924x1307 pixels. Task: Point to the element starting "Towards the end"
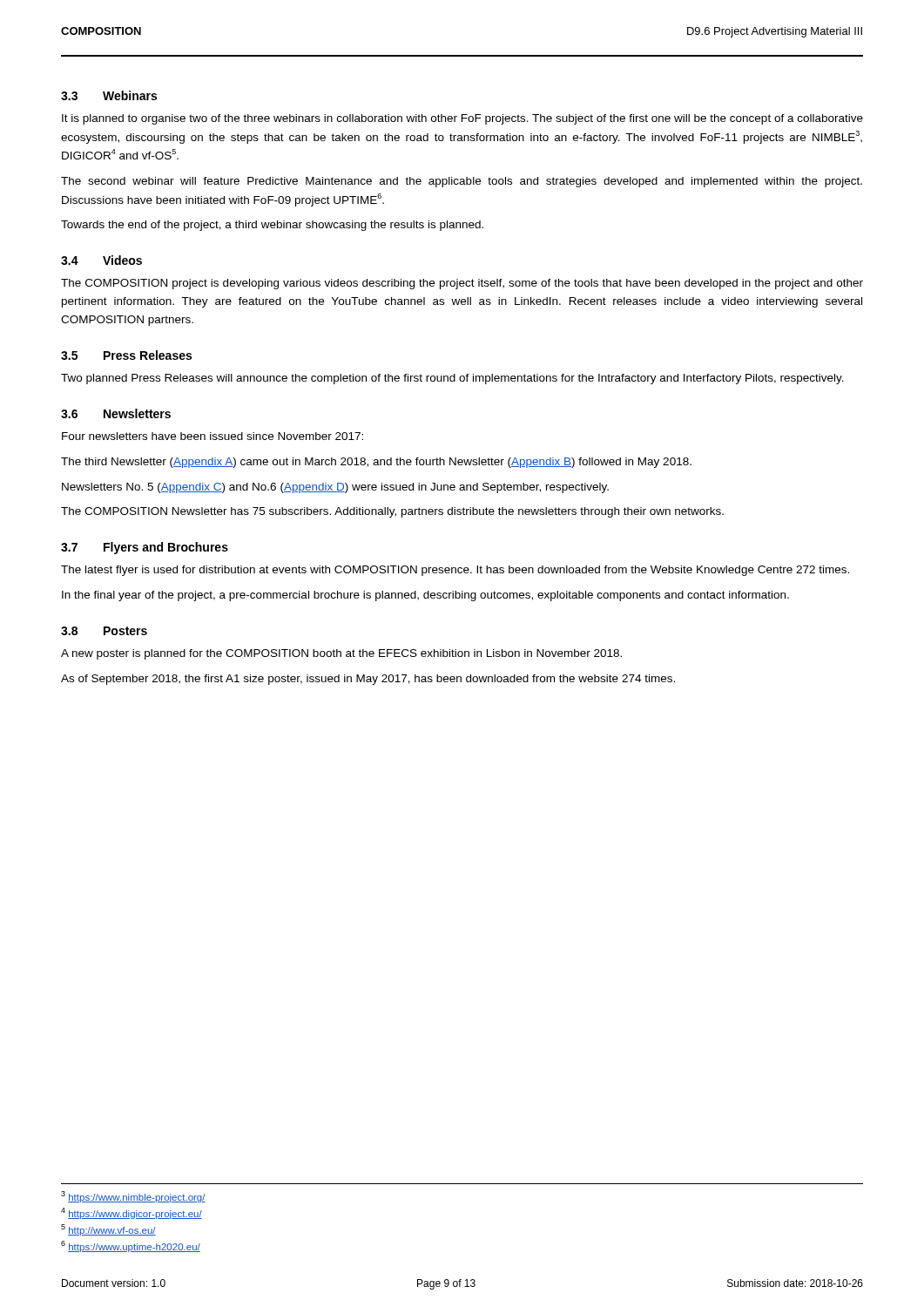pos(273,224)
